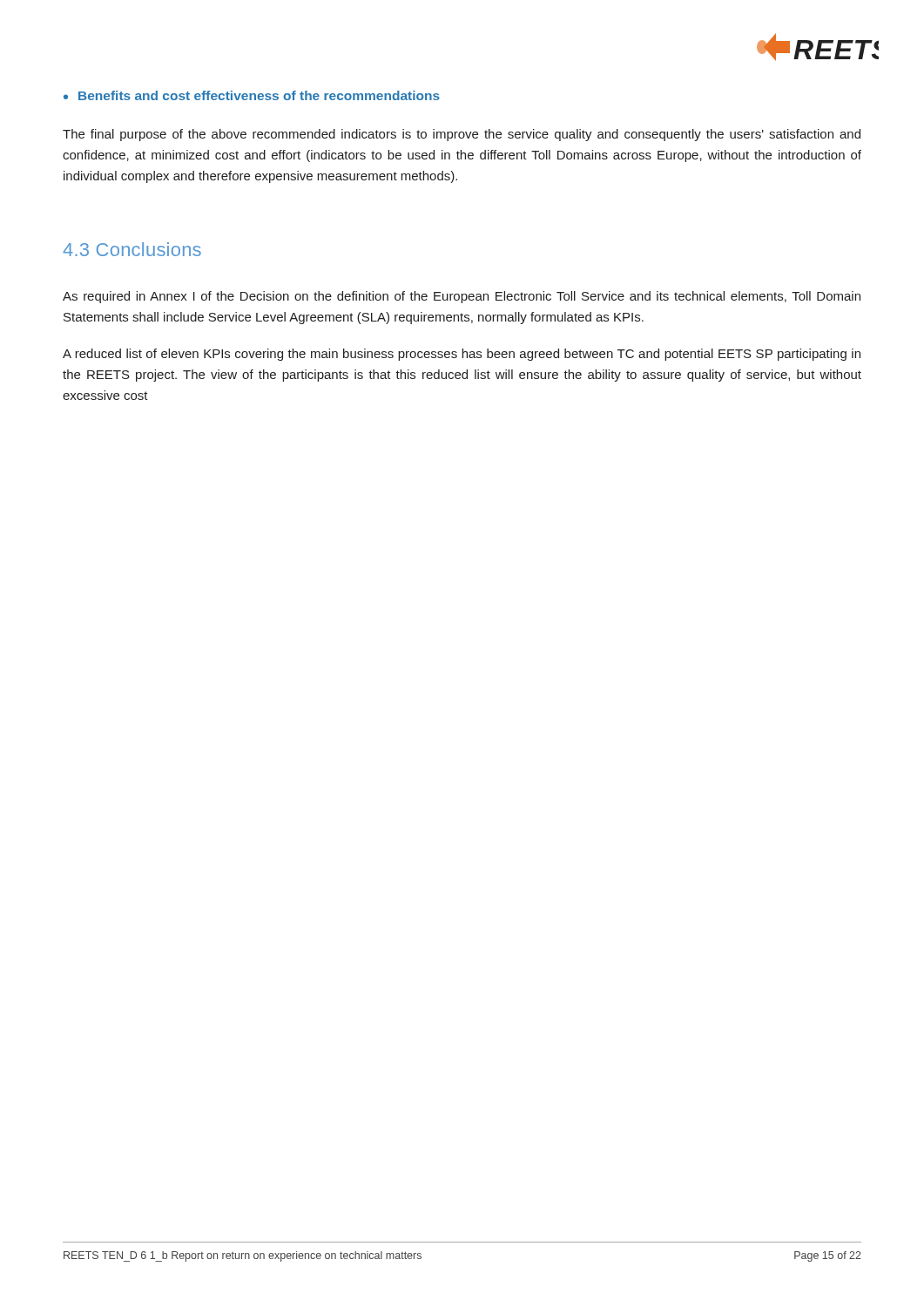Locate the logo
This screenshot has width=924, height=1307.
[818, 49]
